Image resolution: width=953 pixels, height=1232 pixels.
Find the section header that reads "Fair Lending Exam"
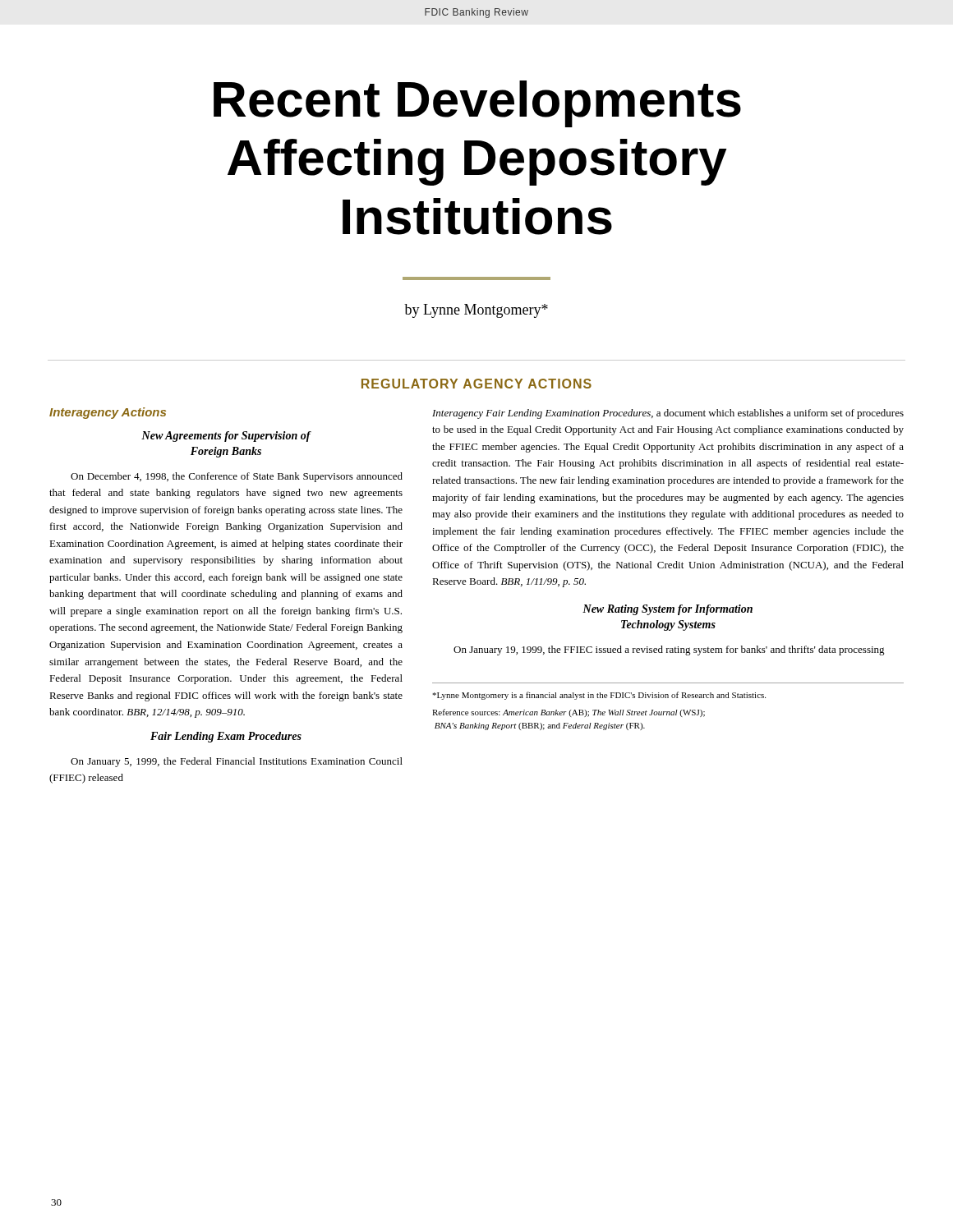pos(226,736)
